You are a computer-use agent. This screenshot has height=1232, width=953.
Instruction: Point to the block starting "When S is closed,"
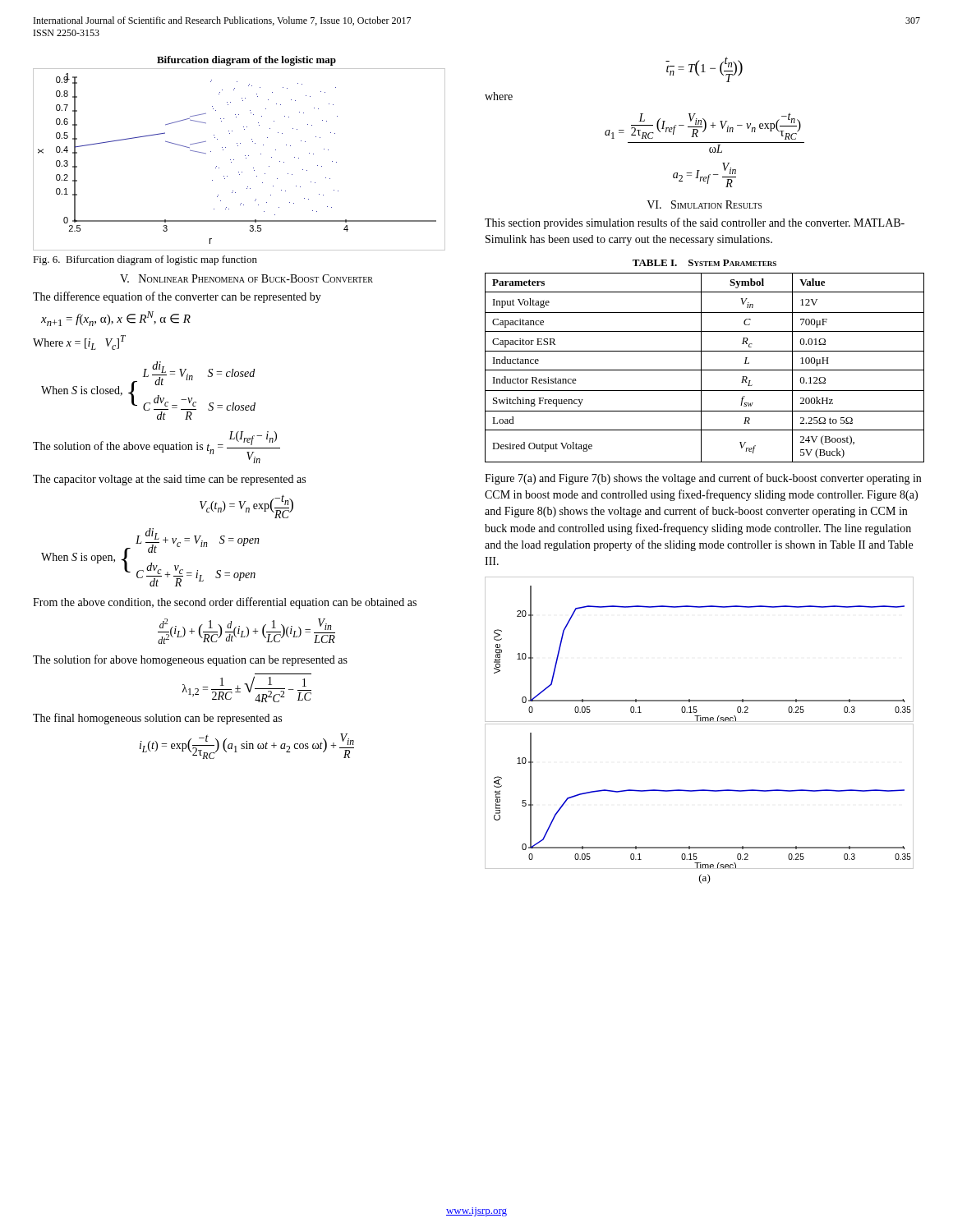tap(148, 391)
